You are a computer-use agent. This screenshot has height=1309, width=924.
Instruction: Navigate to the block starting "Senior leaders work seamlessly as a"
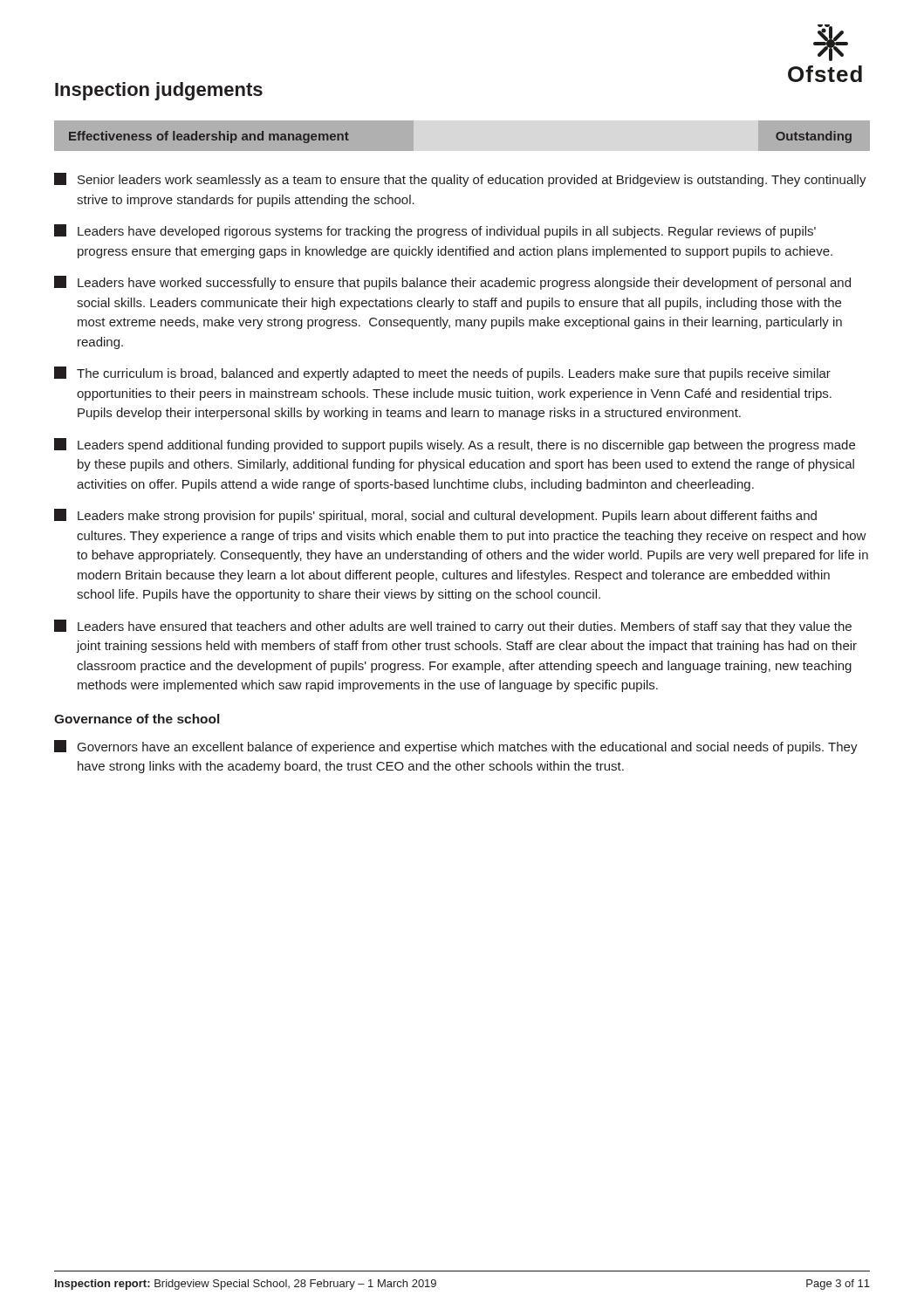[x=462, y=190]
